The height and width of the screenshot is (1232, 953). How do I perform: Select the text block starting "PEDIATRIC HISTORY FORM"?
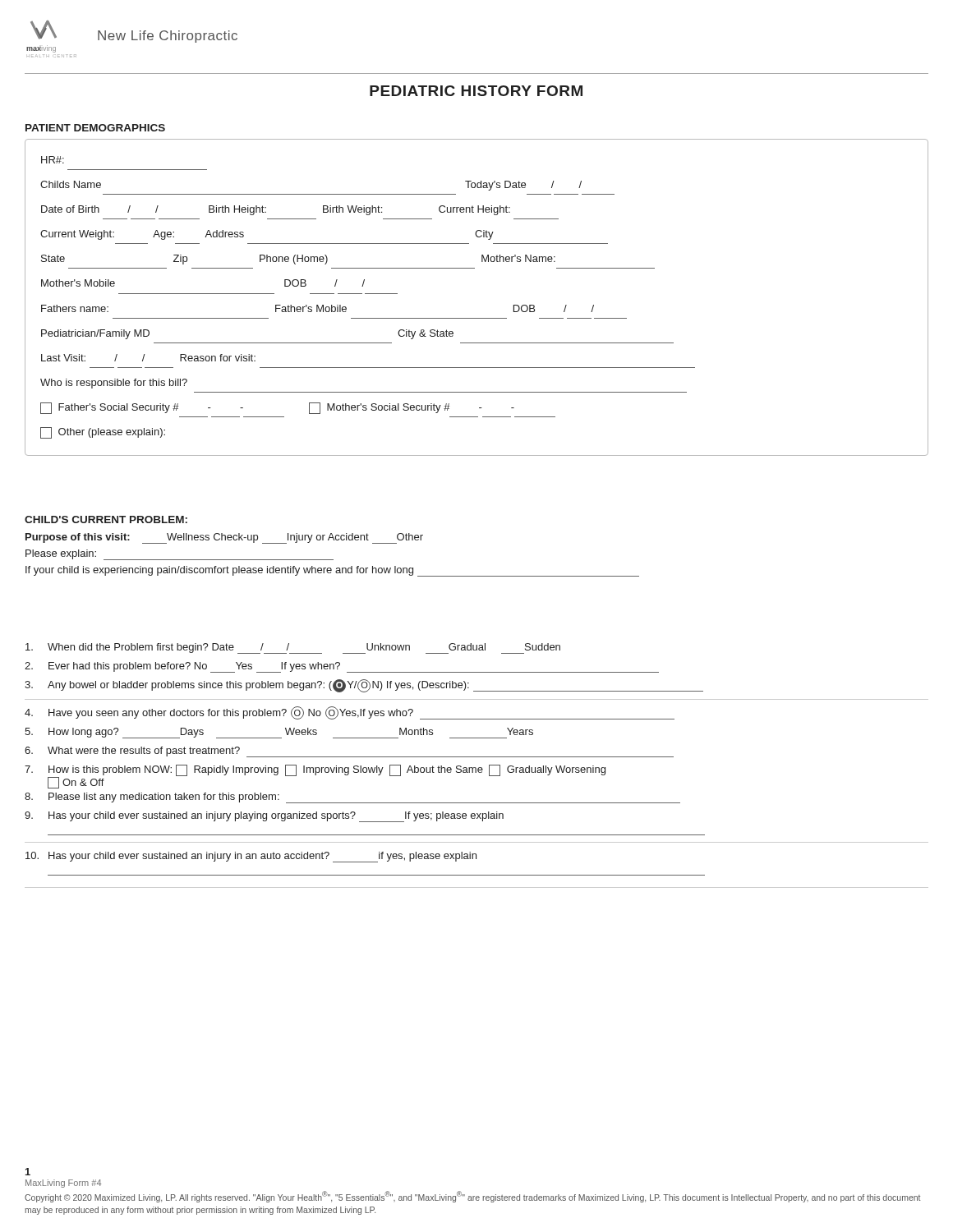[476, 91]
